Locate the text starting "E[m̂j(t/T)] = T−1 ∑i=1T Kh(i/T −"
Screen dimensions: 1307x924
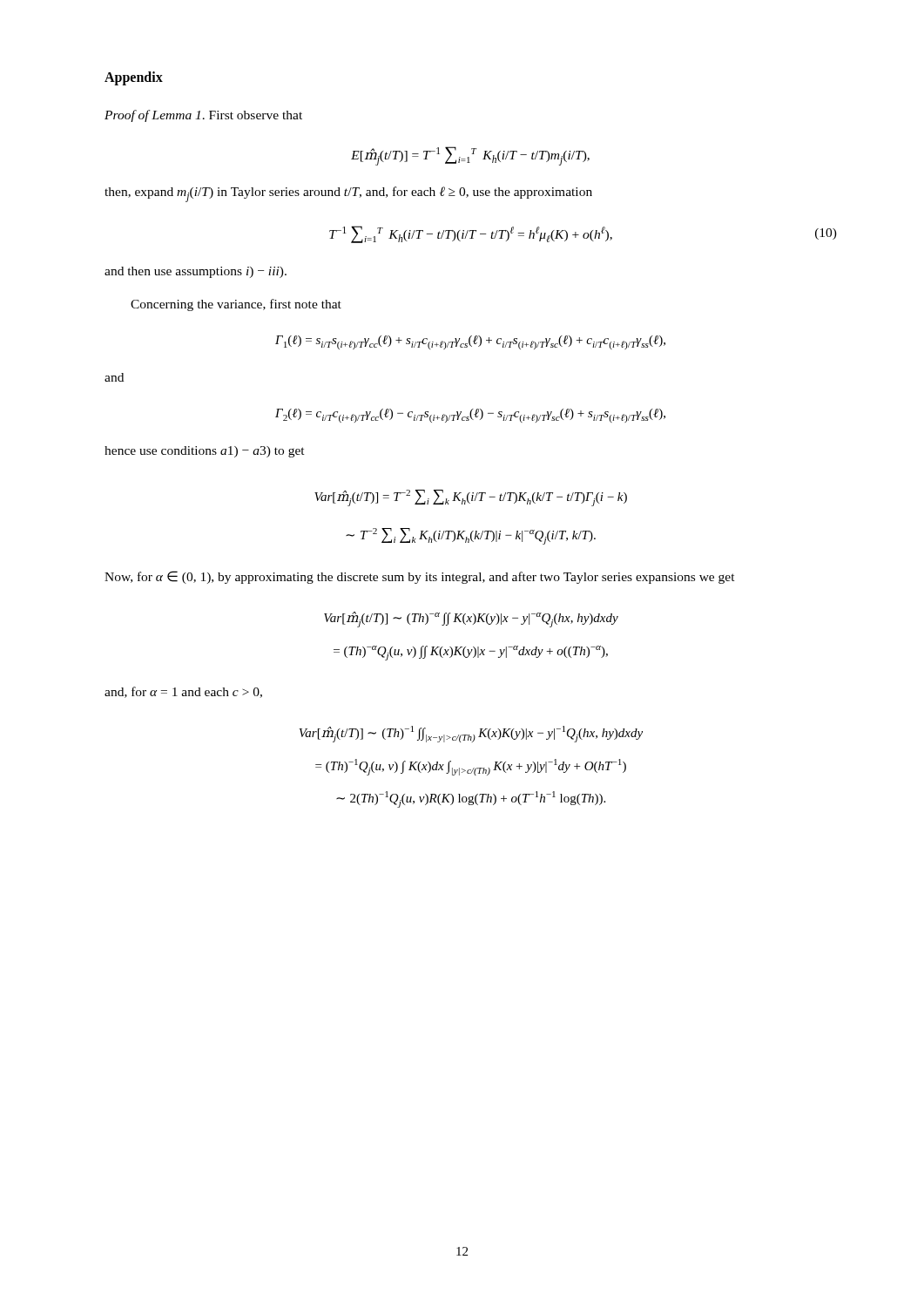tap(471, 154)
